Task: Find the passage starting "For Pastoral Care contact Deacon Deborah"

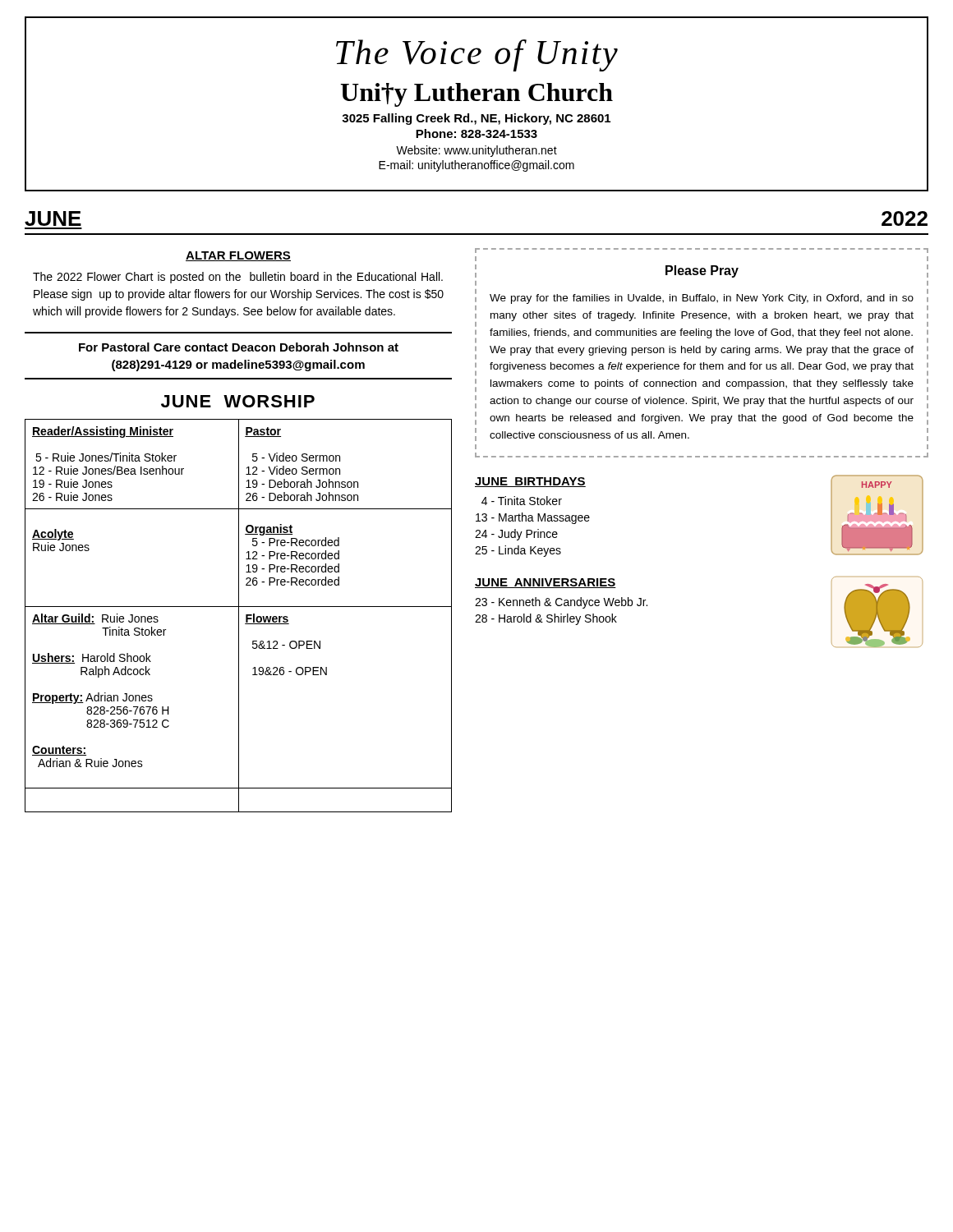Action: click(x=238, y=347)
